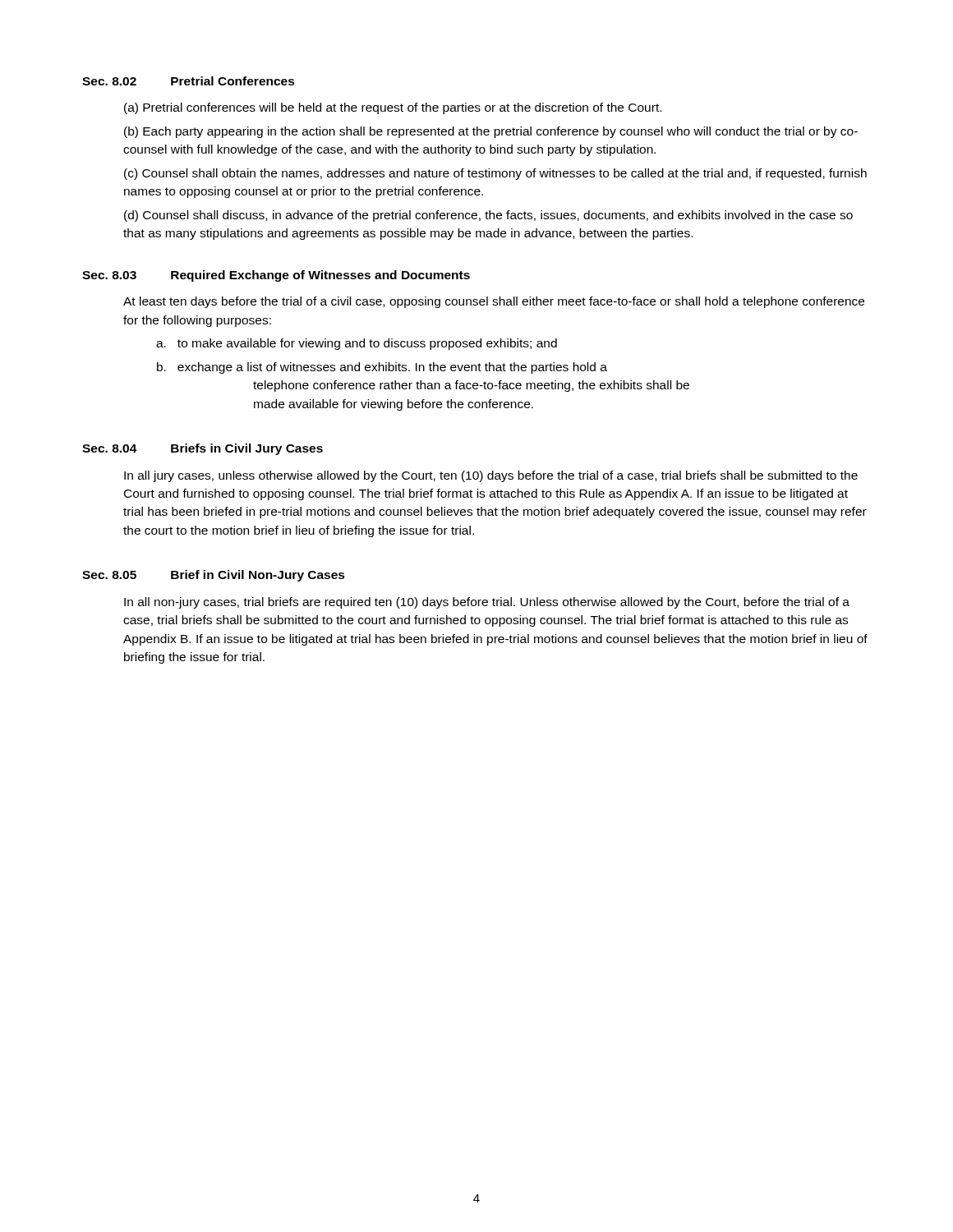Locate the block of text that opens with "In all jury cases, unless otherwise allowed"
This screenshot has height=1232, width=953.
(495, 502)
